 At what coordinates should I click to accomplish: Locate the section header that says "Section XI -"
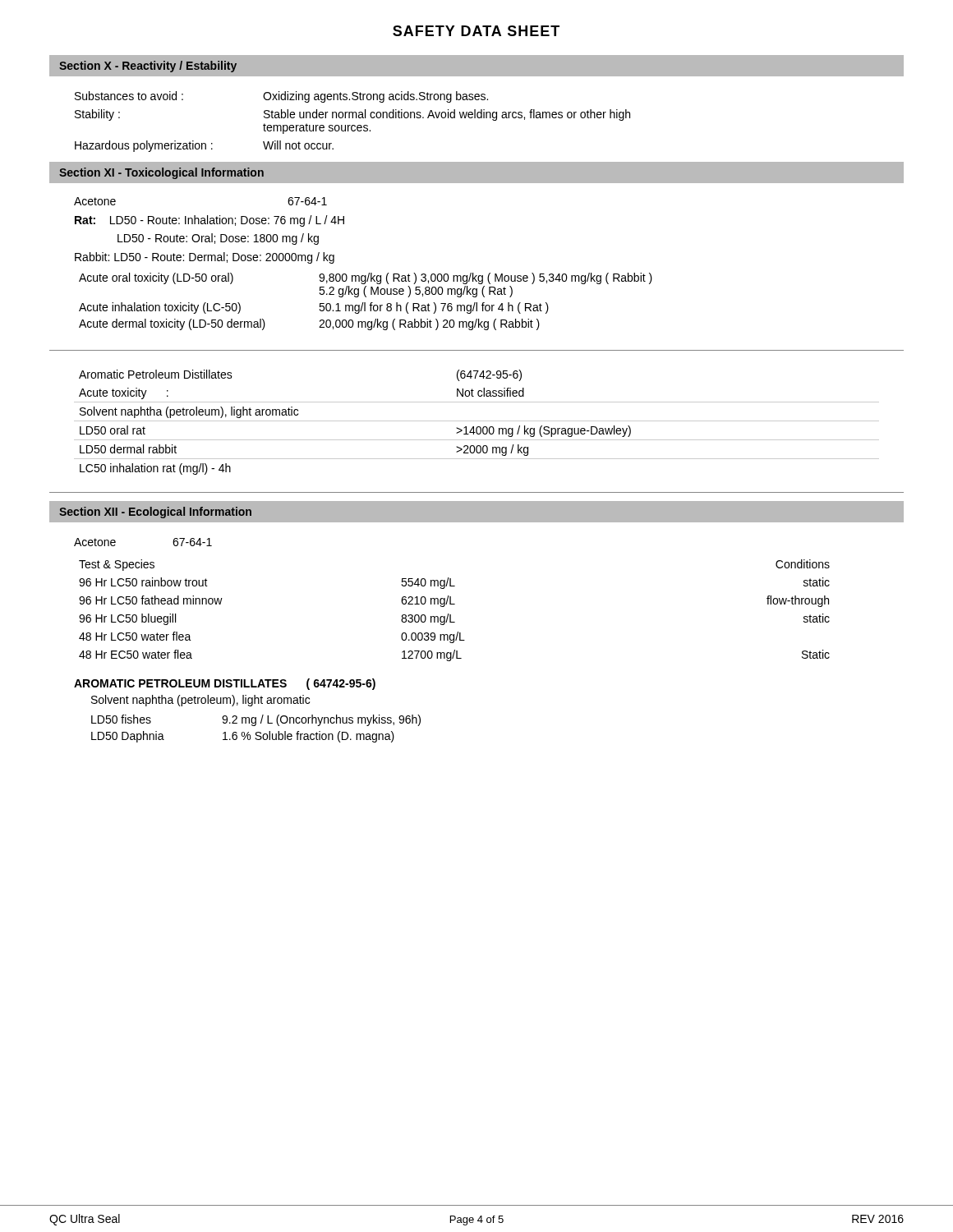click(x=162, y=172)
